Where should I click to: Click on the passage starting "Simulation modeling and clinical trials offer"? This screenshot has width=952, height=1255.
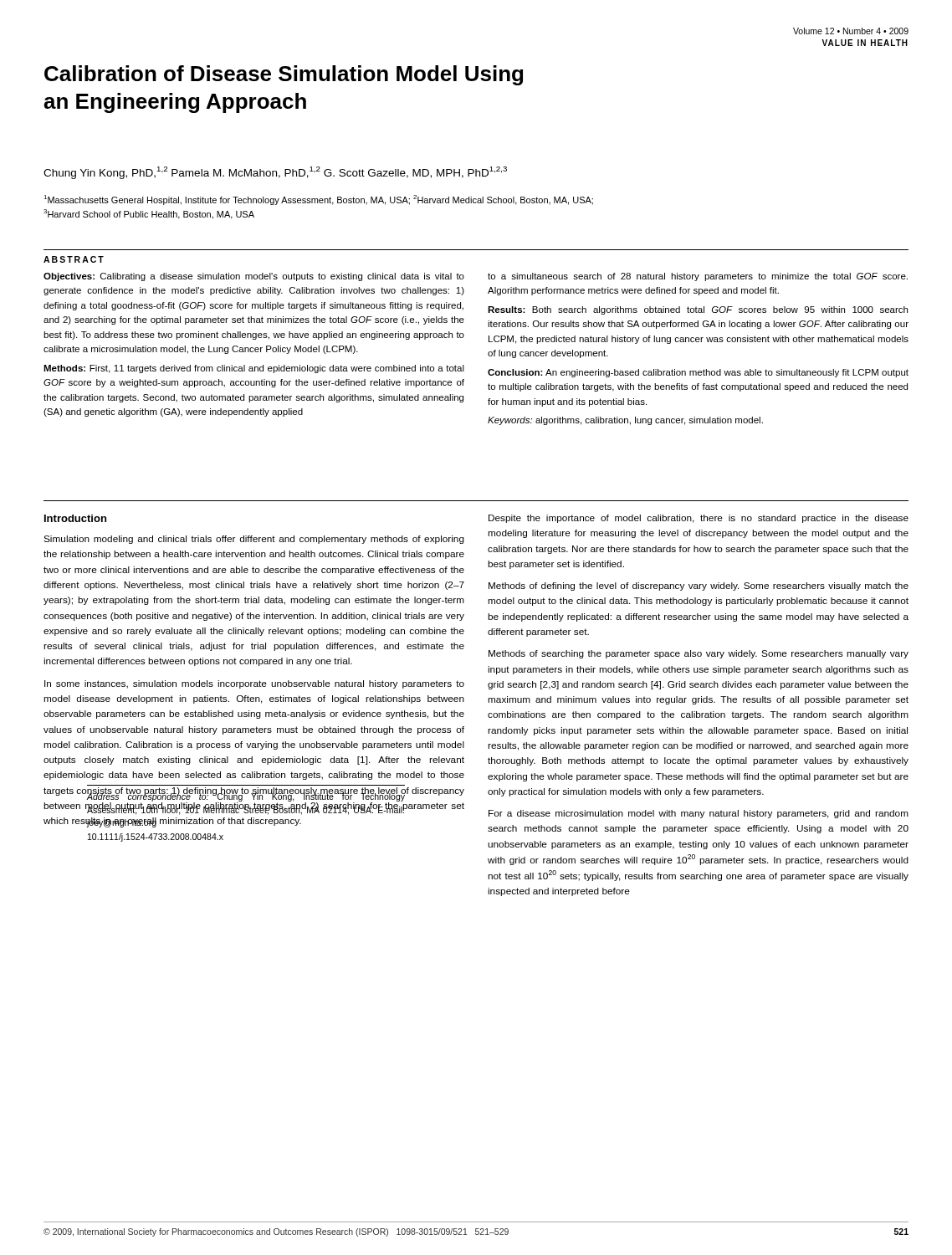click(254, 680)
